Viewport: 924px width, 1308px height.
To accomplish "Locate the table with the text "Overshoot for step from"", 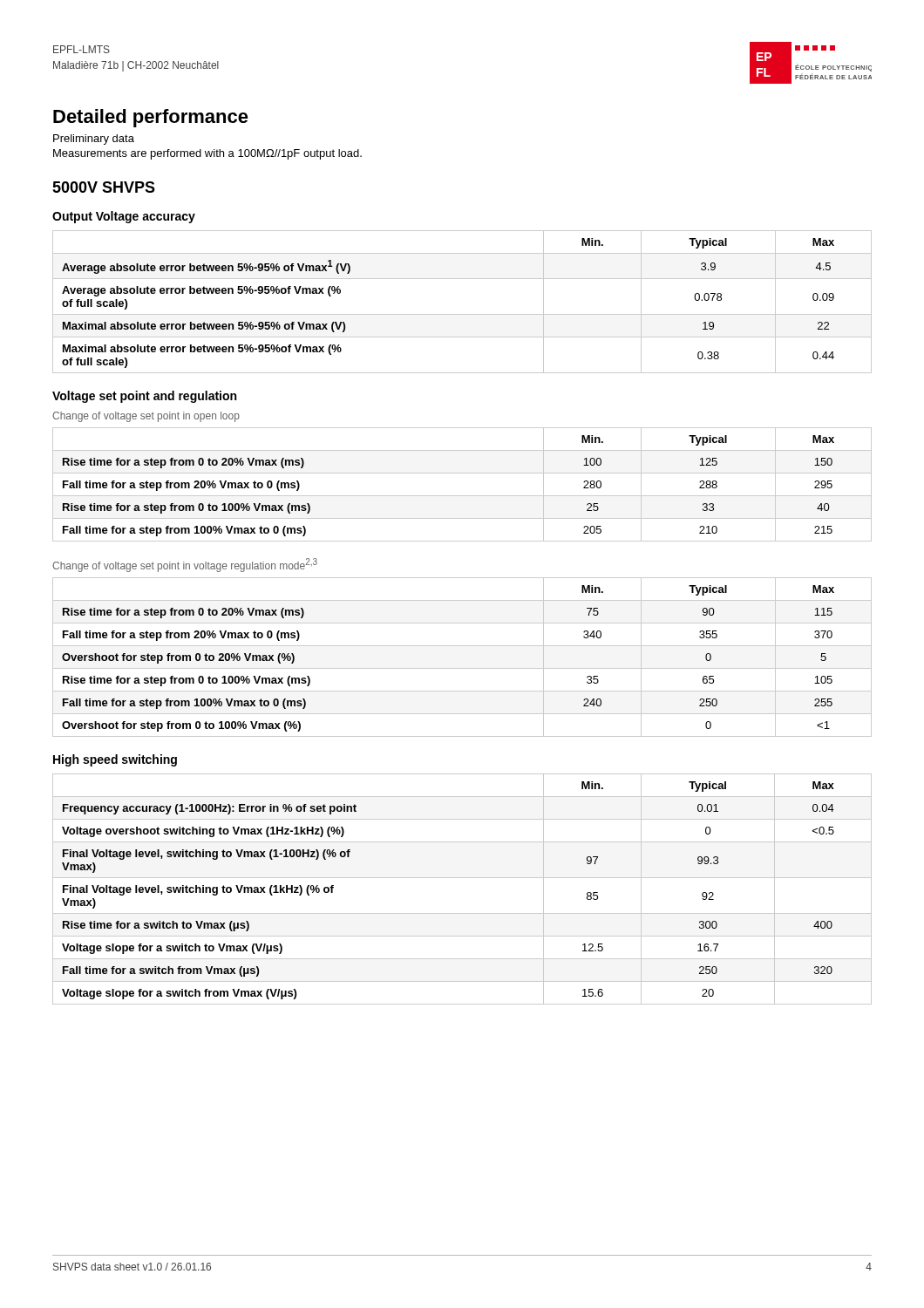I will pos(462,657).
